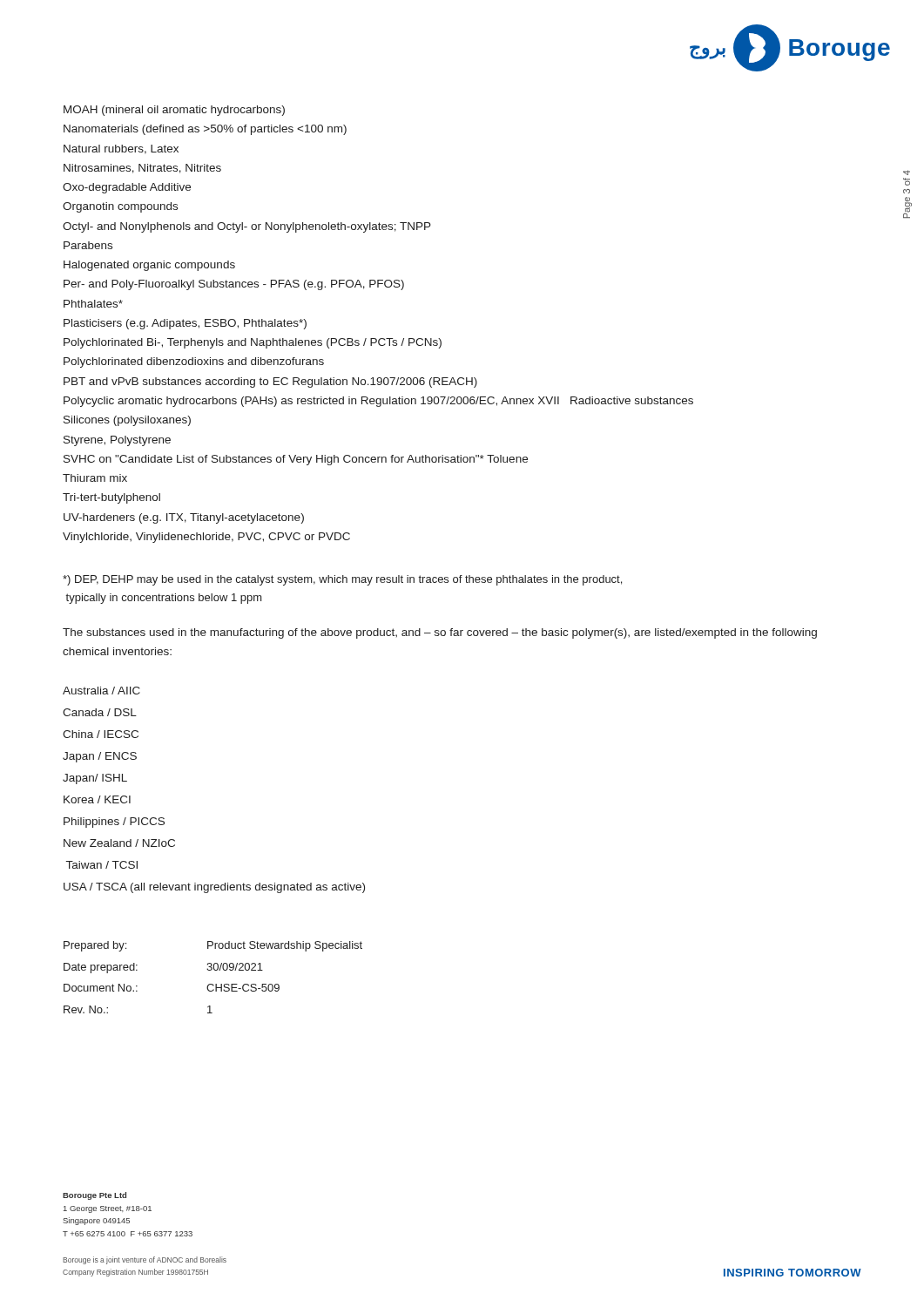
Task: Locate the table with the text "Document No.:"
Action: [462, 978]
